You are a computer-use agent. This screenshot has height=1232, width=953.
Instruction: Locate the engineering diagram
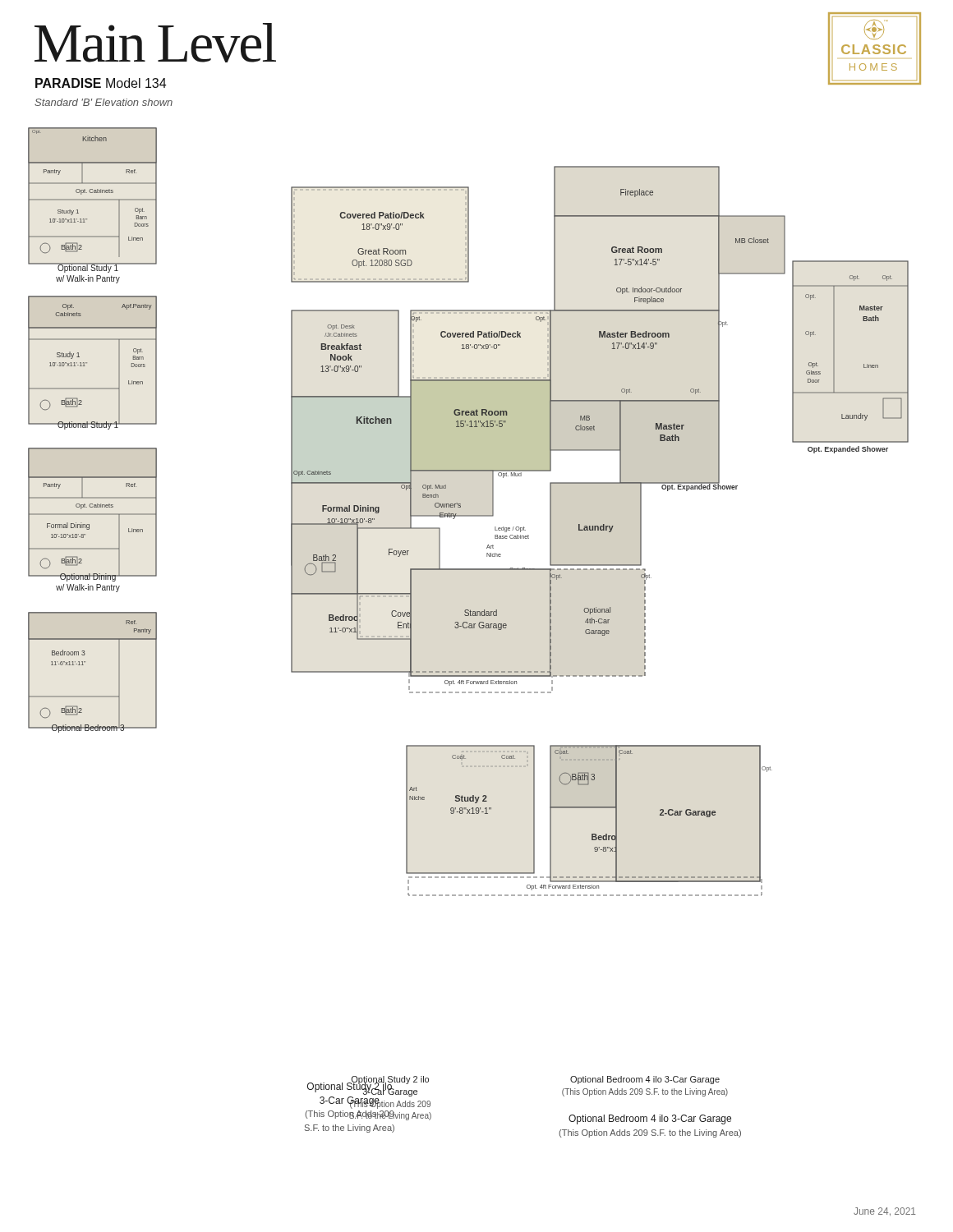(x=476, y=656)
